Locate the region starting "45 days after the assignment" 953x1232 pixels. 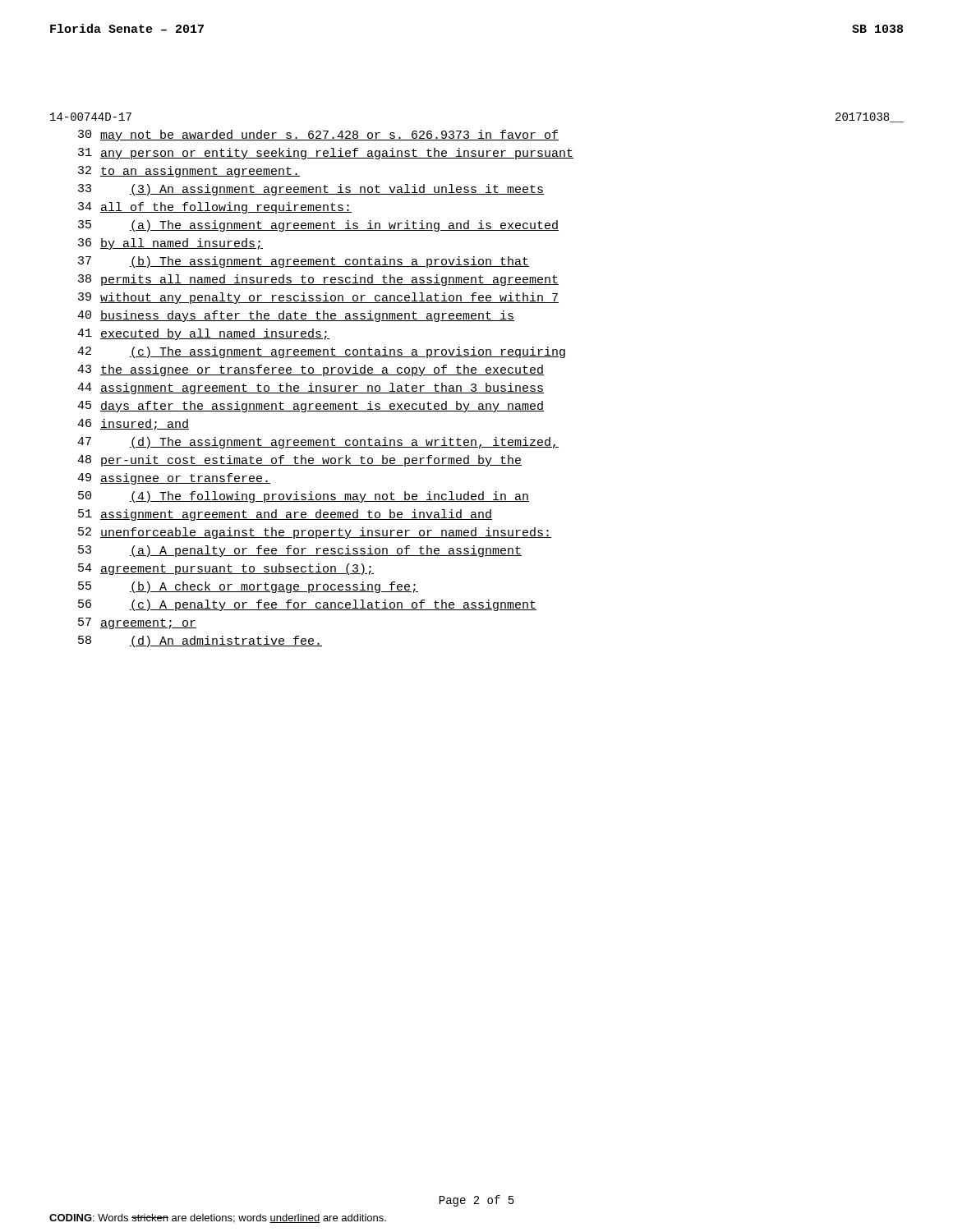click(x=476, y=407)
